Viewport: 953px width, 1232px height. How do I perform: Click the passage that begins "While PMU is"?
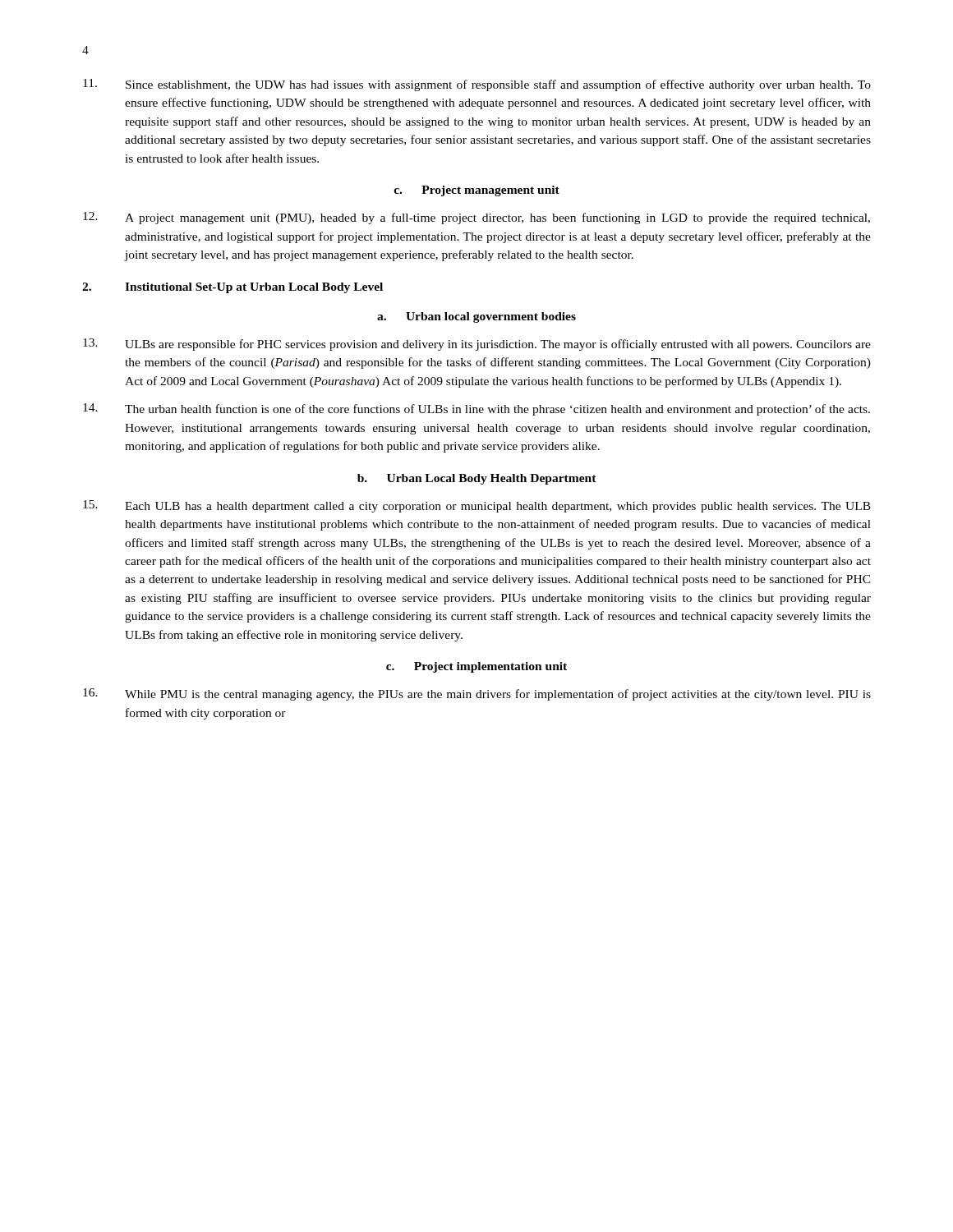476,704
